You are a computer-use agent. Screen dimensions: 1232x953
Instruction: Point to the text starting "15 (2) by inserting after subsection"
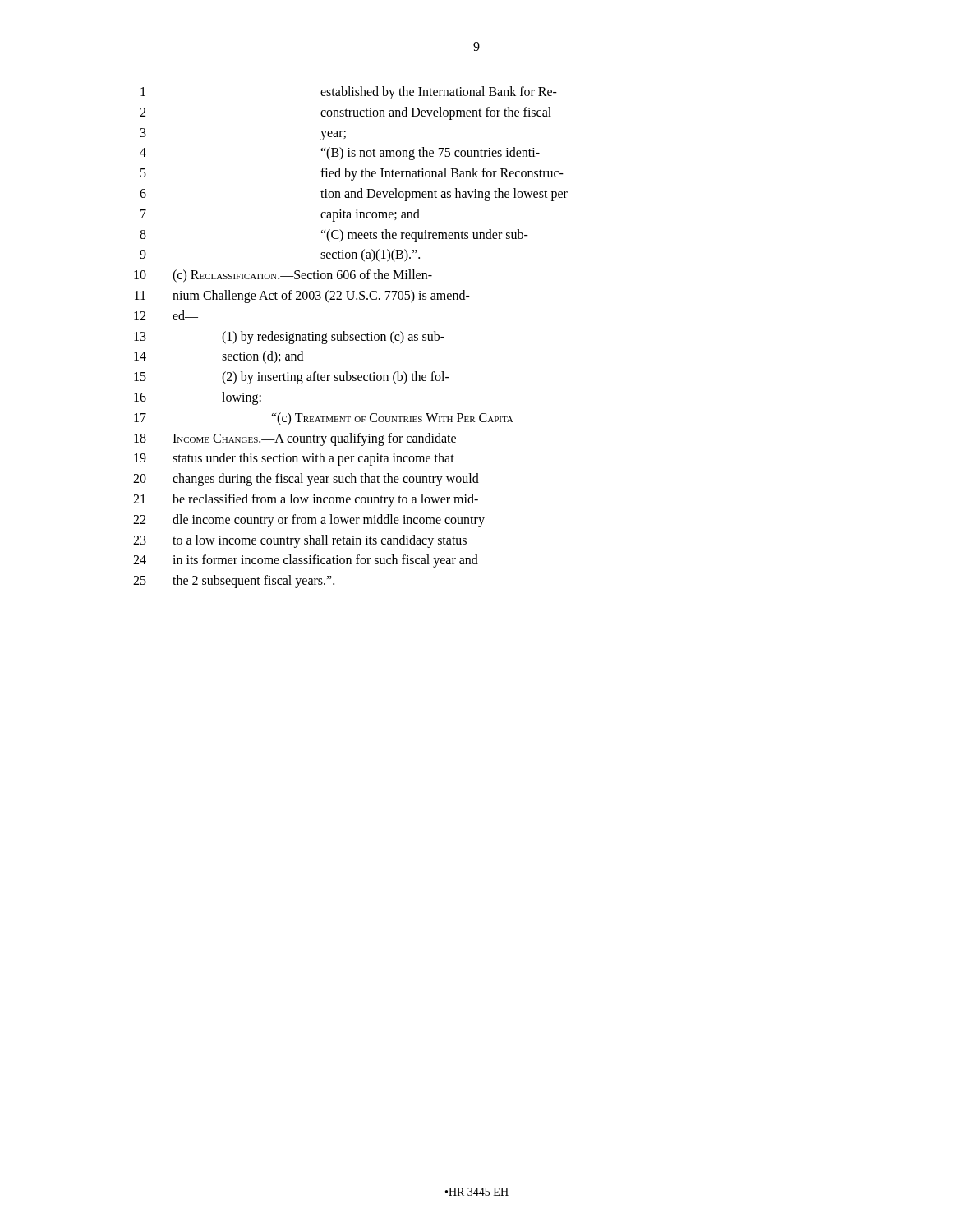pos(292,378)
